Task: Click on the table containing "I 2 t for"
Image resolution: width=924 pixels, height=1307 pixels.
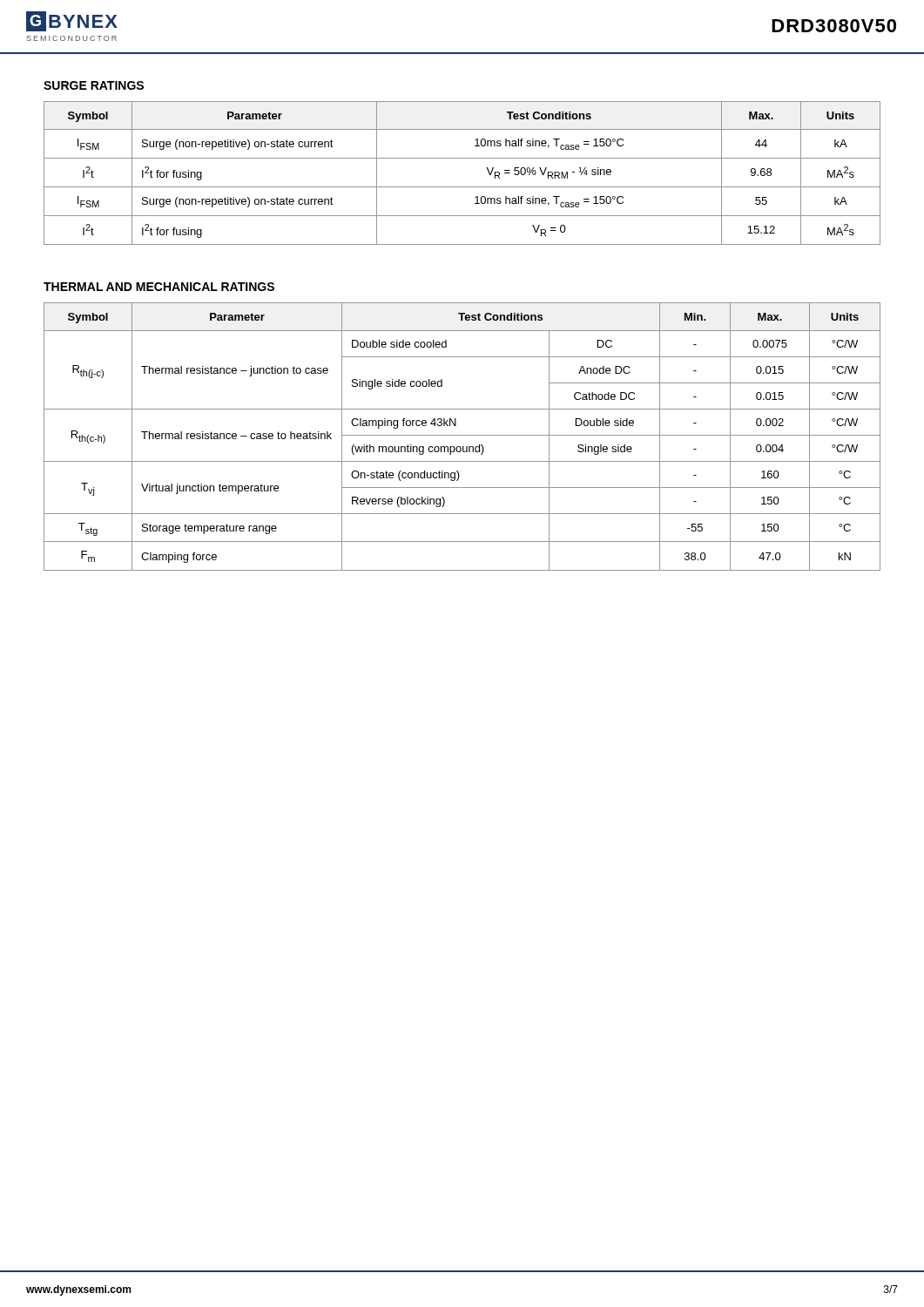Action: (462, 173)
